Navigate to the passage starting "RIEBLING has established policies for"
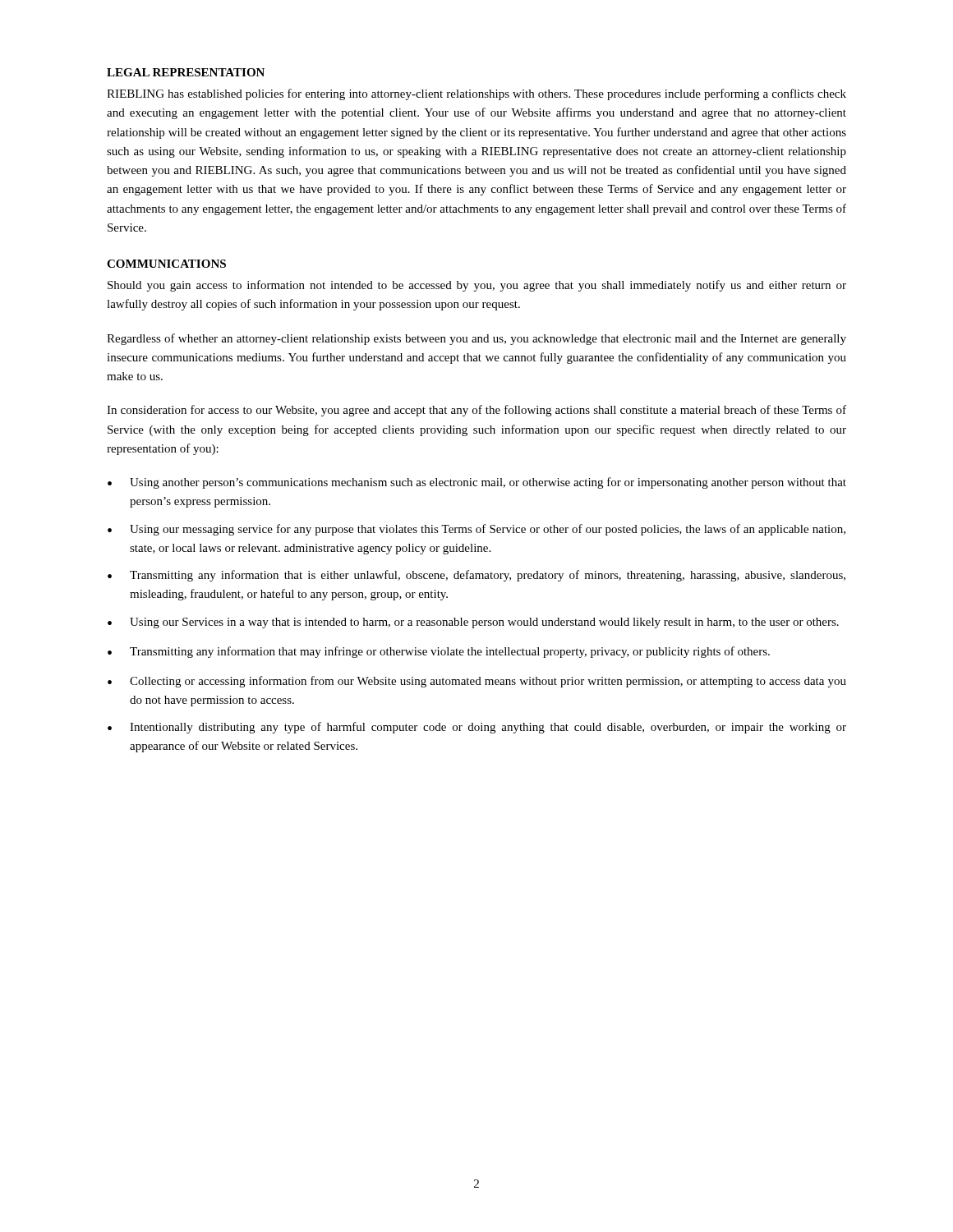The image size is (953, 1232). (476, 160)
